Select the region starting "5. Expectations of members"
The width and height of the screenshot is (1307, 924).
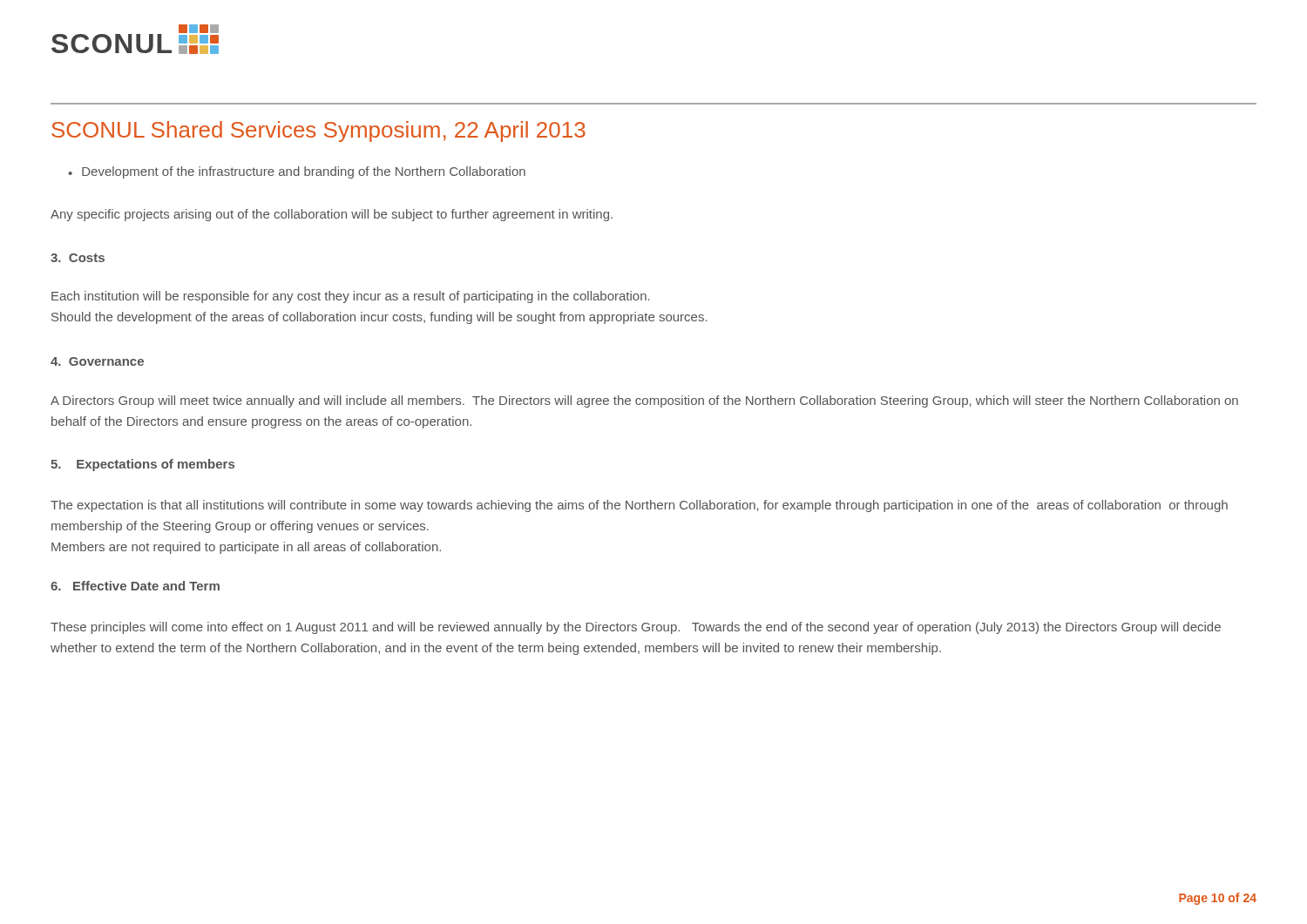coord(143,464)
